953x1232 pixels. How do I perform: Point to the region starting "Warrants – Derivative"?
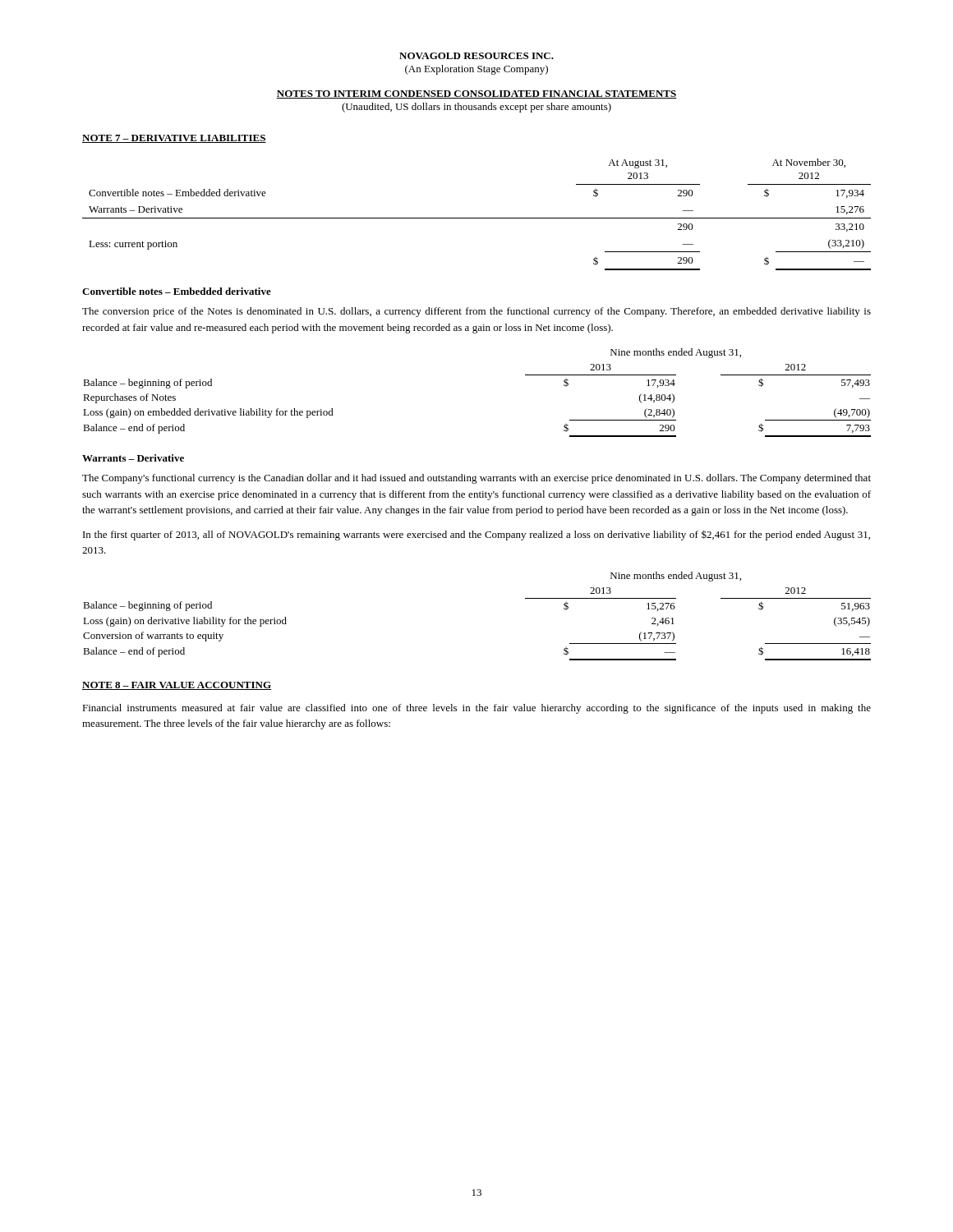tap(133, 458)
